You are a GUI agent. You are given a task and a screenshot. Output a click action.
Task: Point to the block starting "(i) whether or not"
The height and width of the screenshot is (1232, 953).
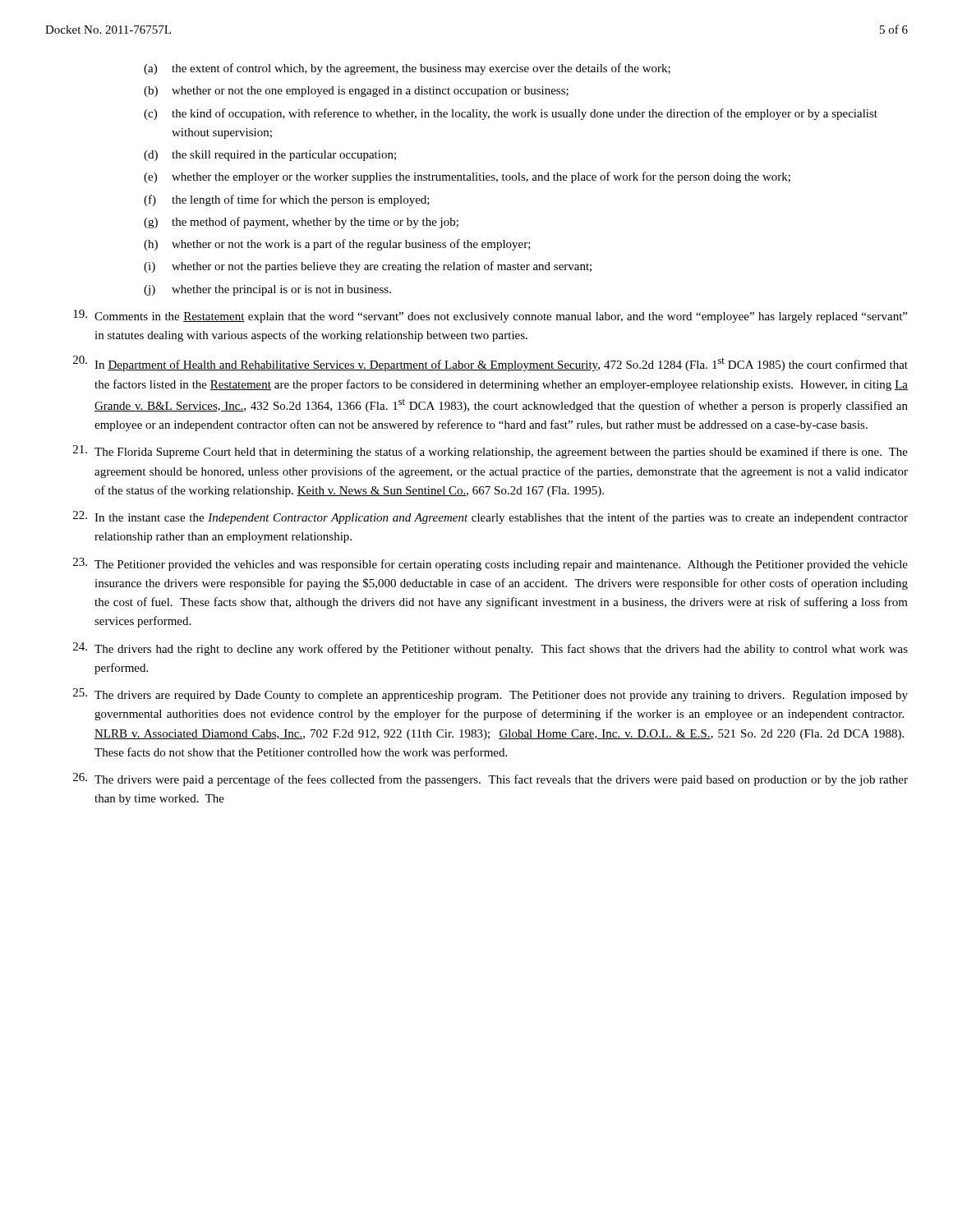(x=368, y=267)
